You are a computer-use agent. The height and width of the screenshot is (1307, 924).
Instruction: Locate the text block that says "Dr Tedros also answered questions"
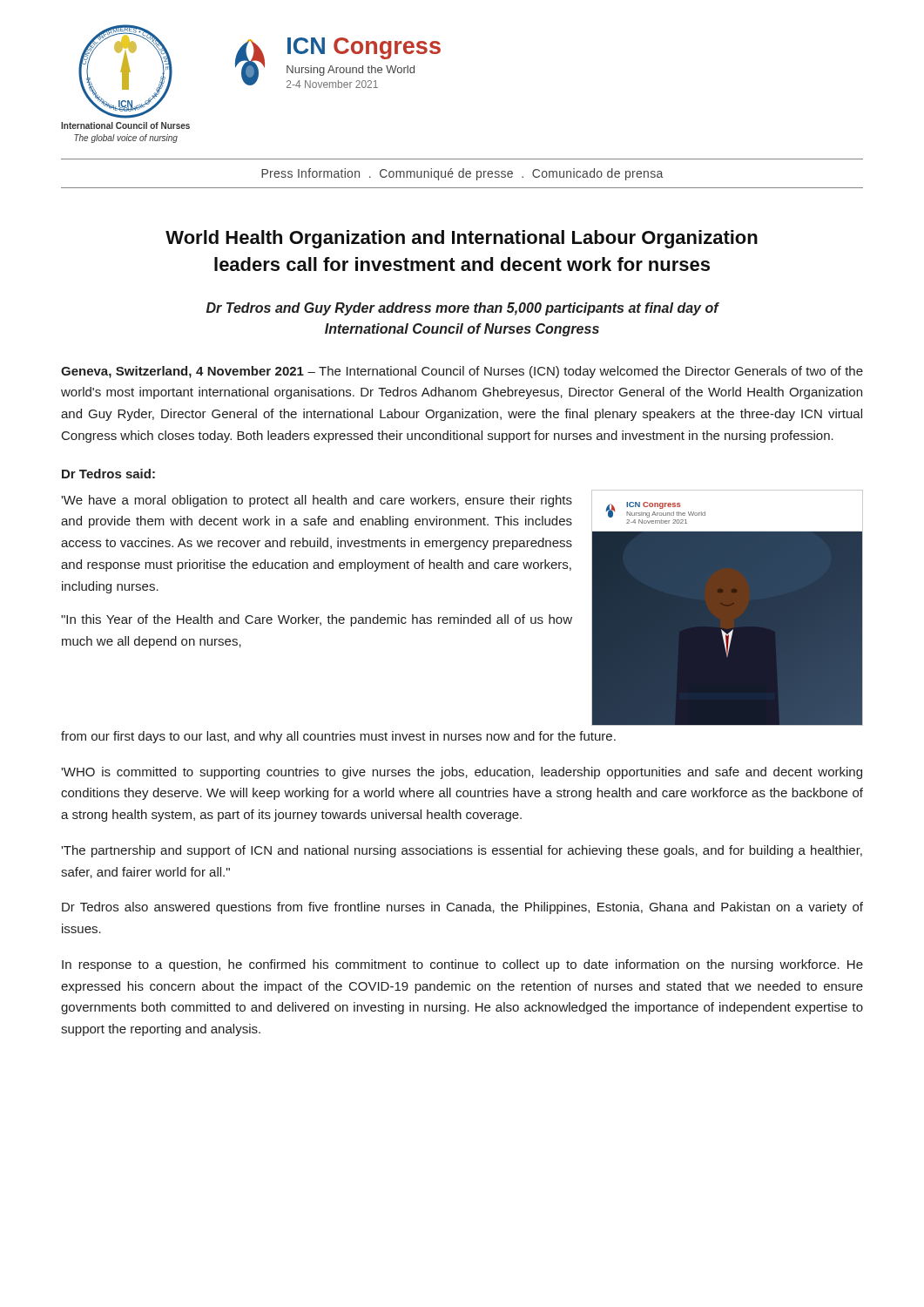click(462, 918)
